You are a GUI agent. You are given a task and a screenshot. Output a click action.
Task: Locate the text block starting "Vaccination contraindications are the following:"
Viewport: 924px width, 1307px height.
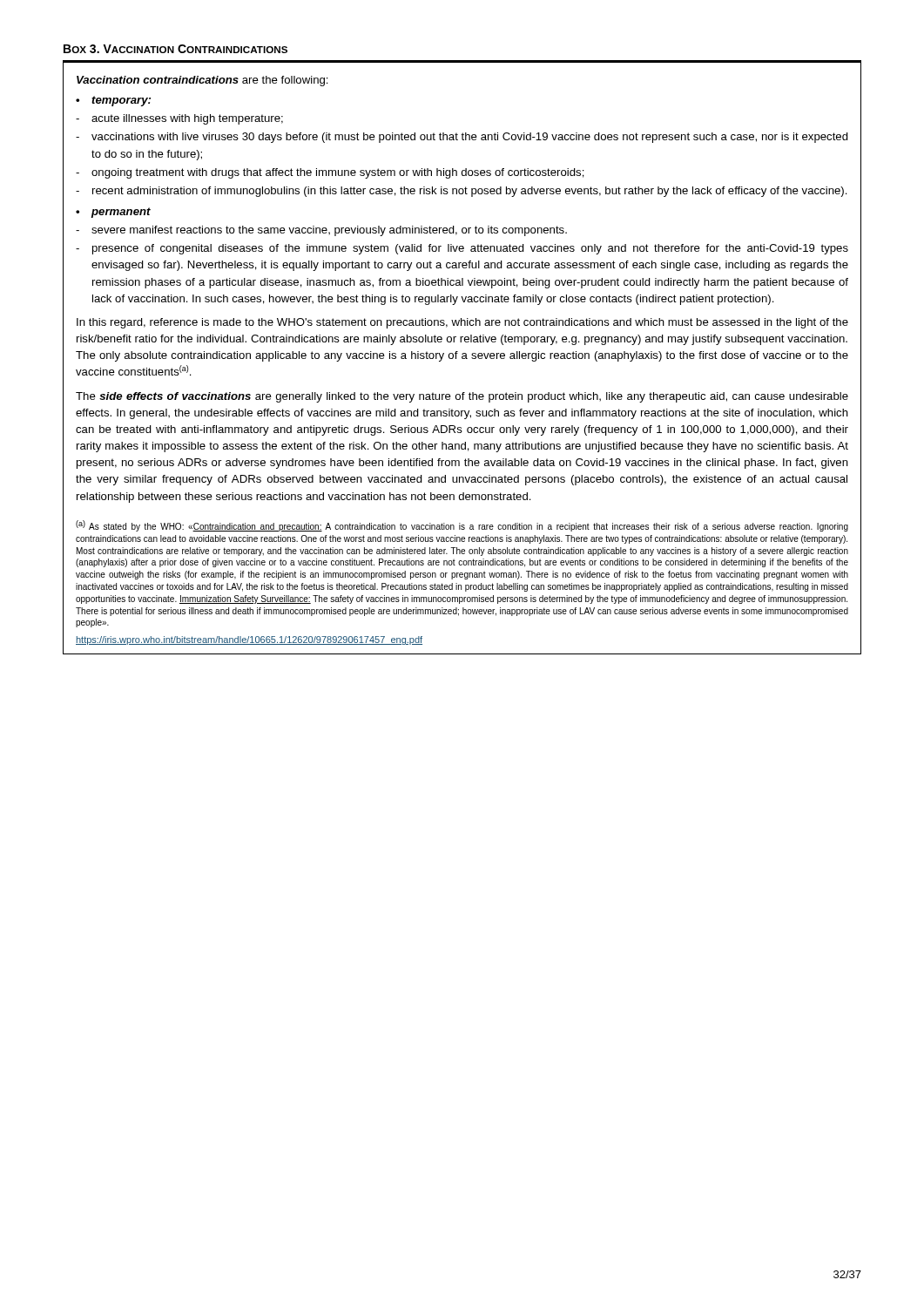click(x=202, y=80)
